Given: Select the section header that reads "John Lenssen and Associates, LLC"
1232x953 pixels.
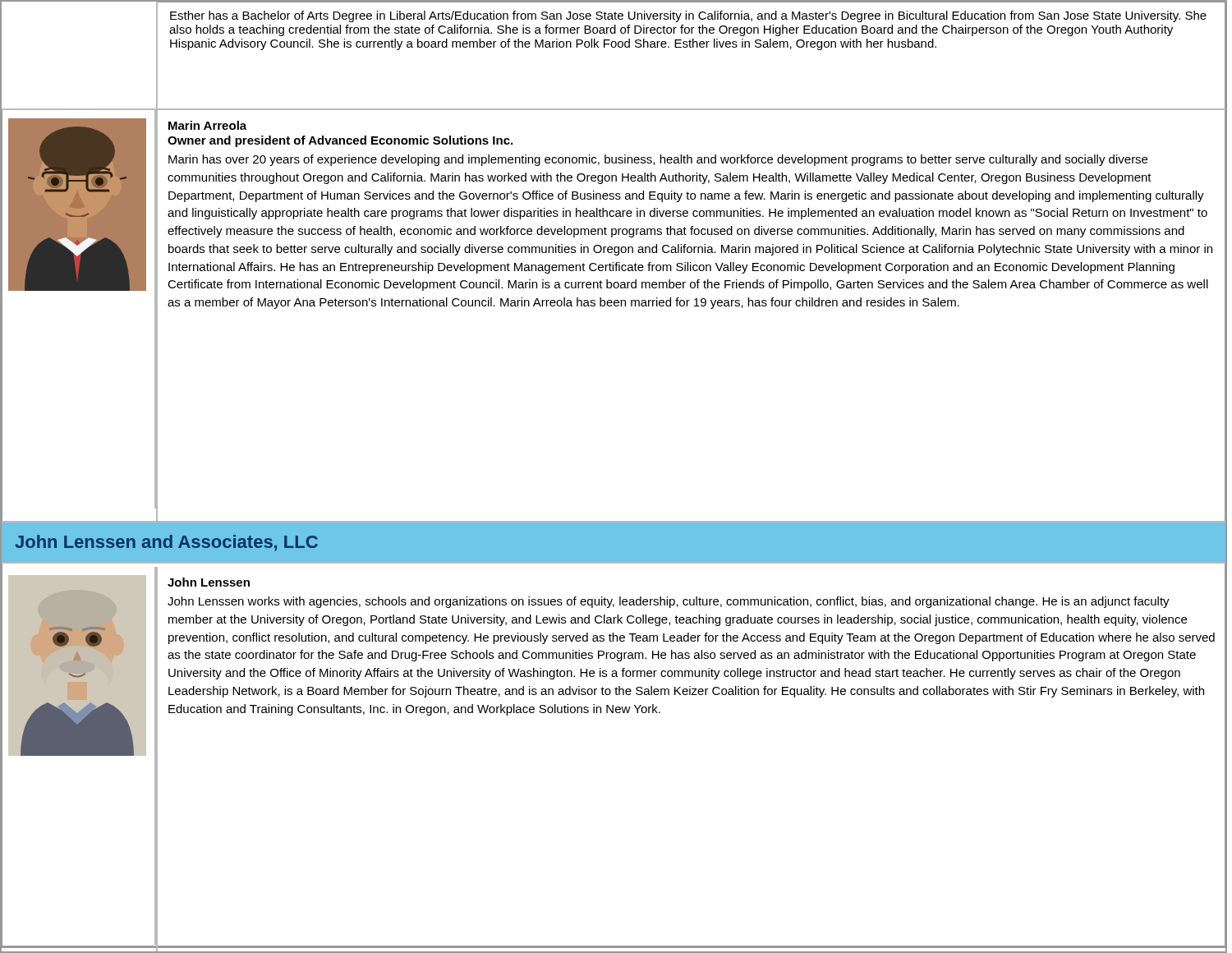Looking at the screenshot, I should (167, 542).
